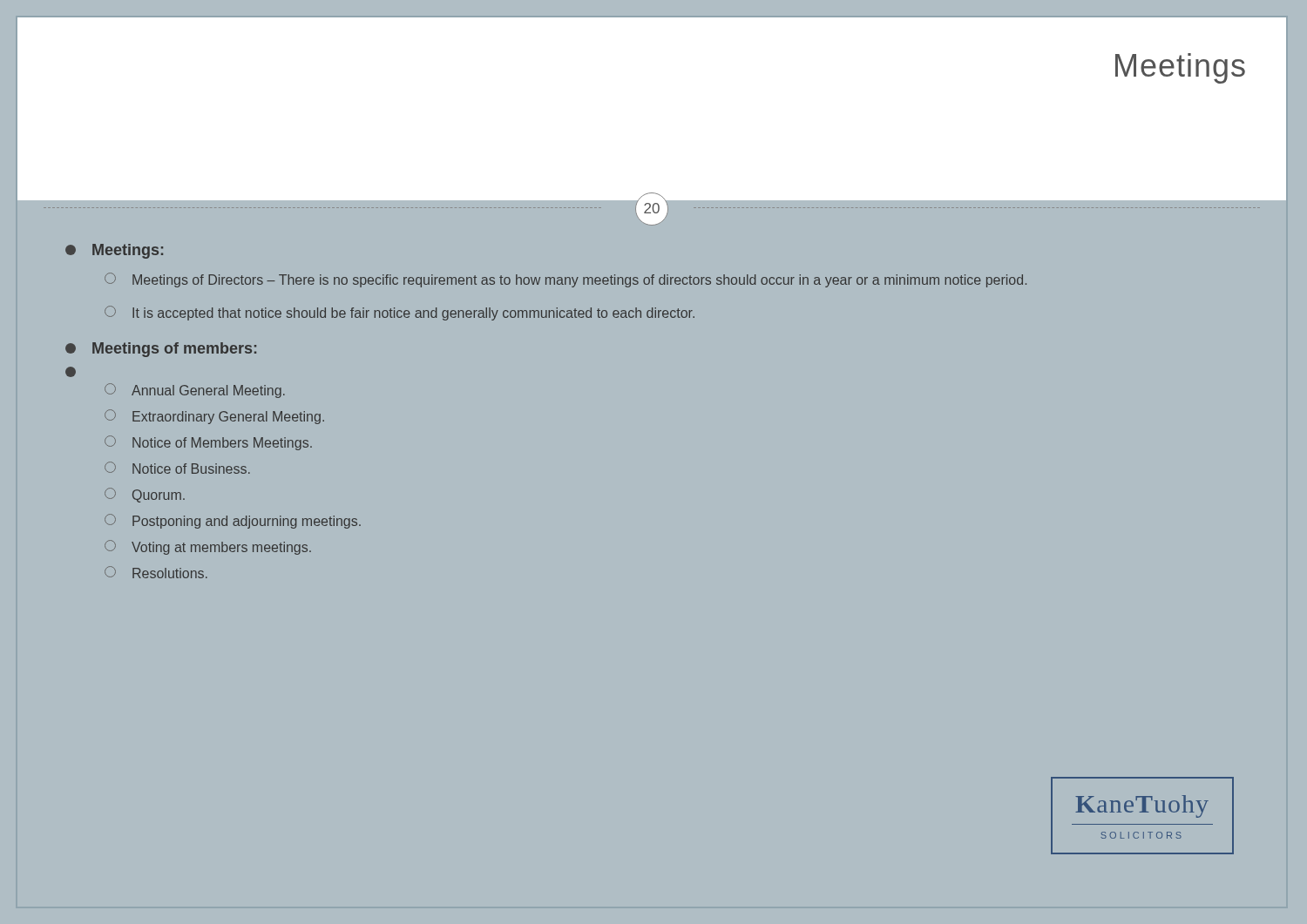The width and height of the screenshot is (1307, 924).
Task: Find the logo
Action: point(1142,816)
